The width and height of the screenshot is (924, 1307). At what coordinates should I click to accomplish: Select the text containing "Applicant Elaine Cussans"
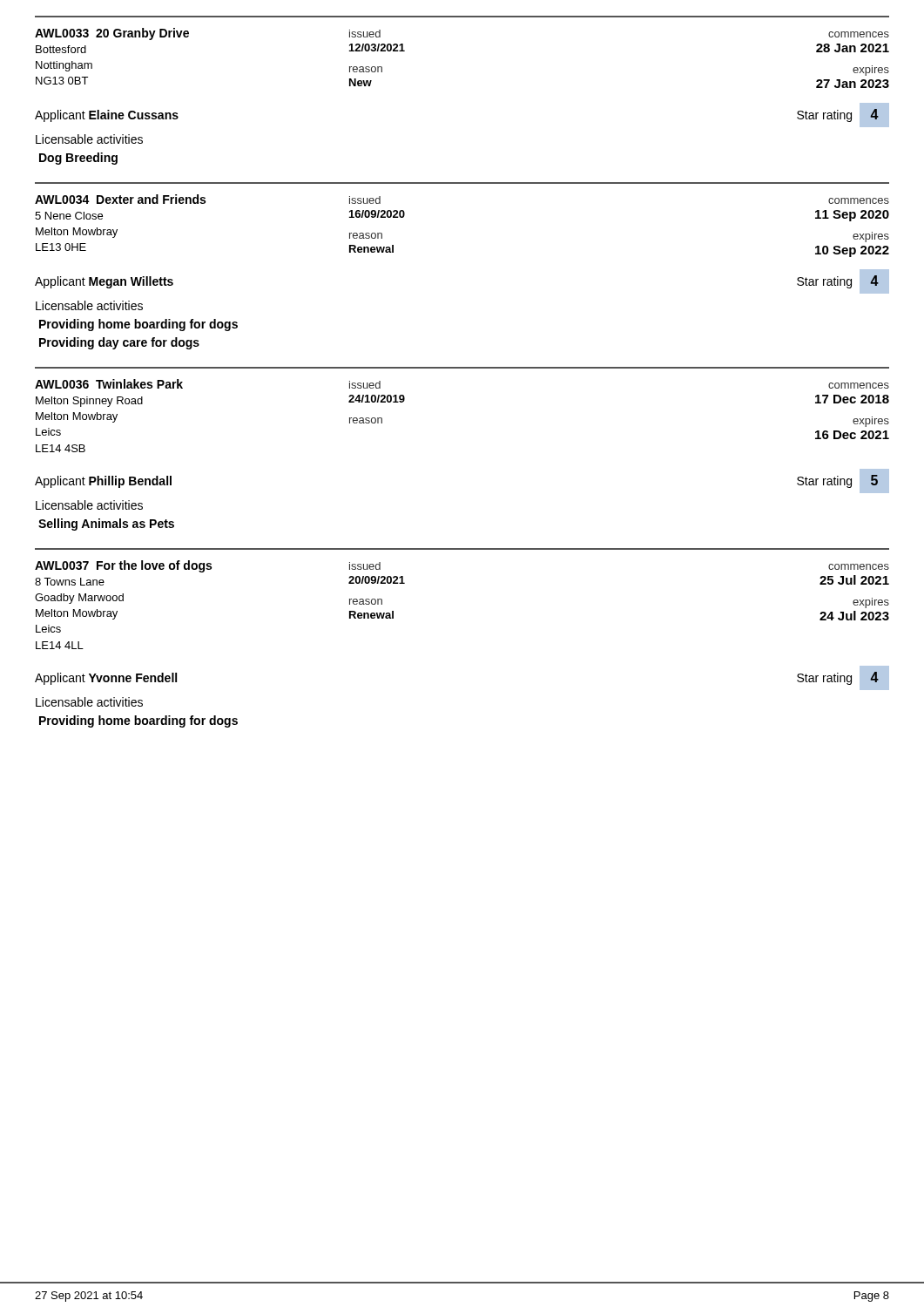click(107, 115)
